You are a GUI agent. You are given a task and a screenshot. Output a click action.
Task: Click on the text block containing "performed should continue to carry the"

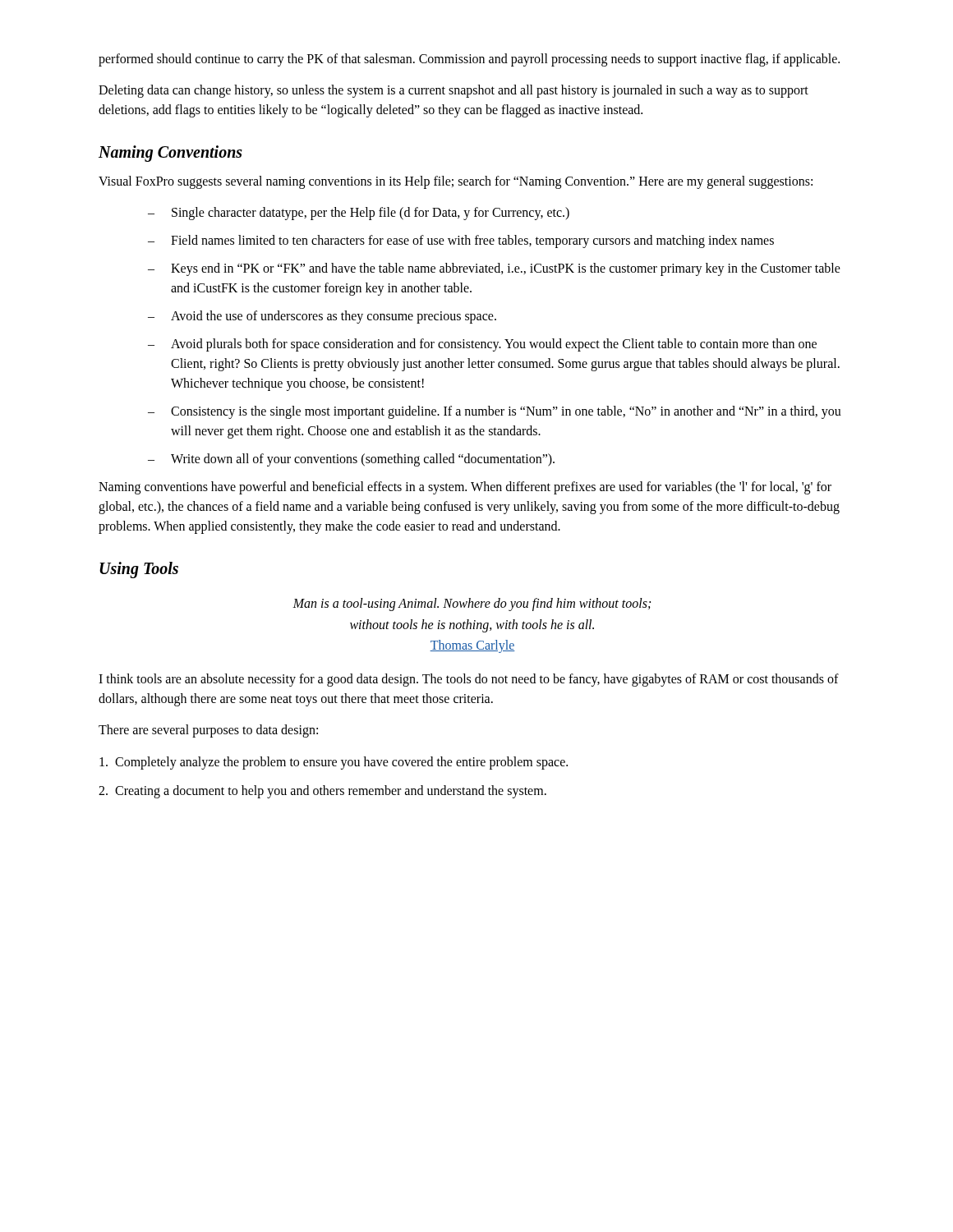coord(470,59)
